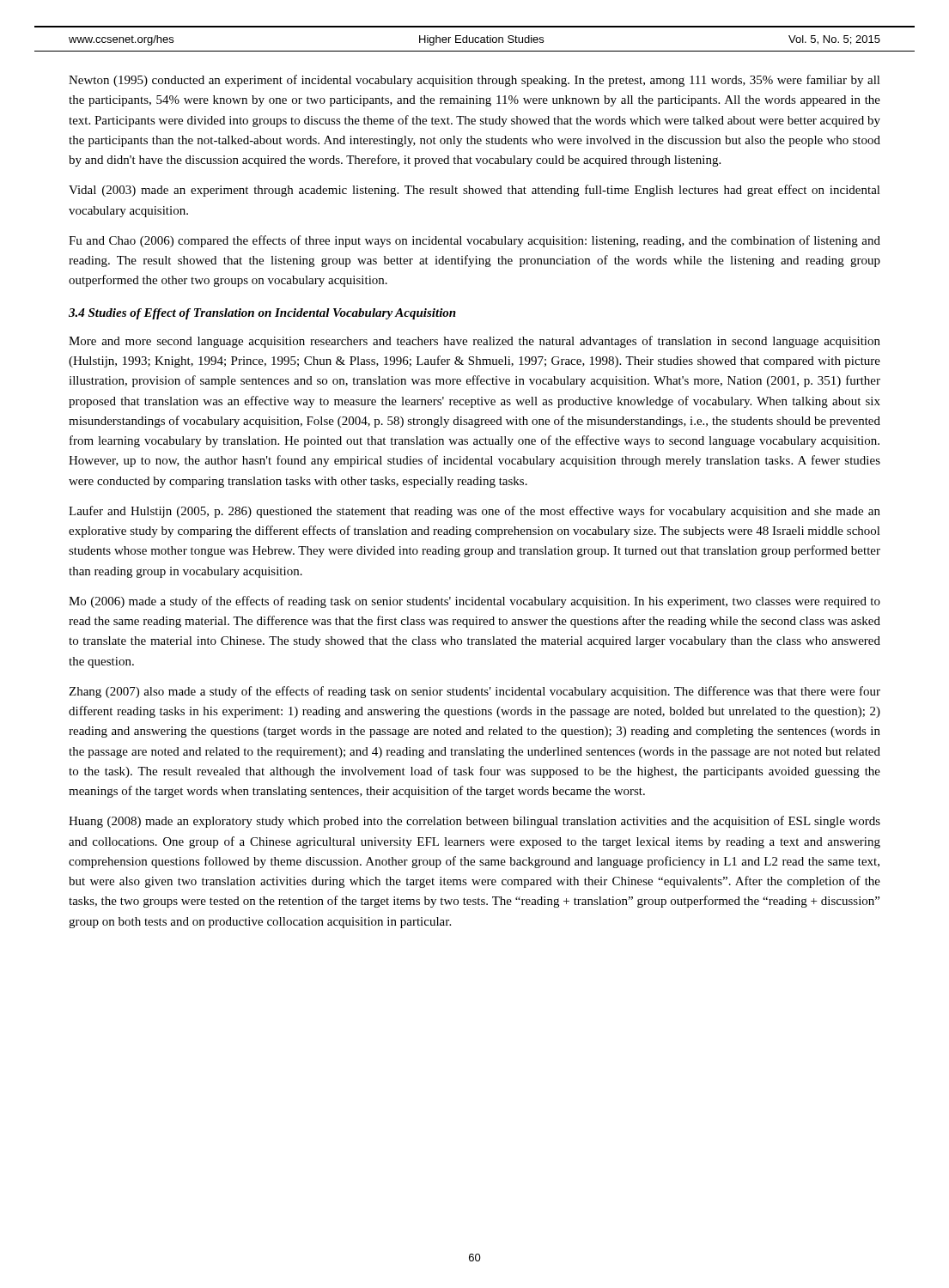
Task: Click on the text block that reads "Newton (1995) conducted an experiment of incidental vocabulary"
Action: 474,120
